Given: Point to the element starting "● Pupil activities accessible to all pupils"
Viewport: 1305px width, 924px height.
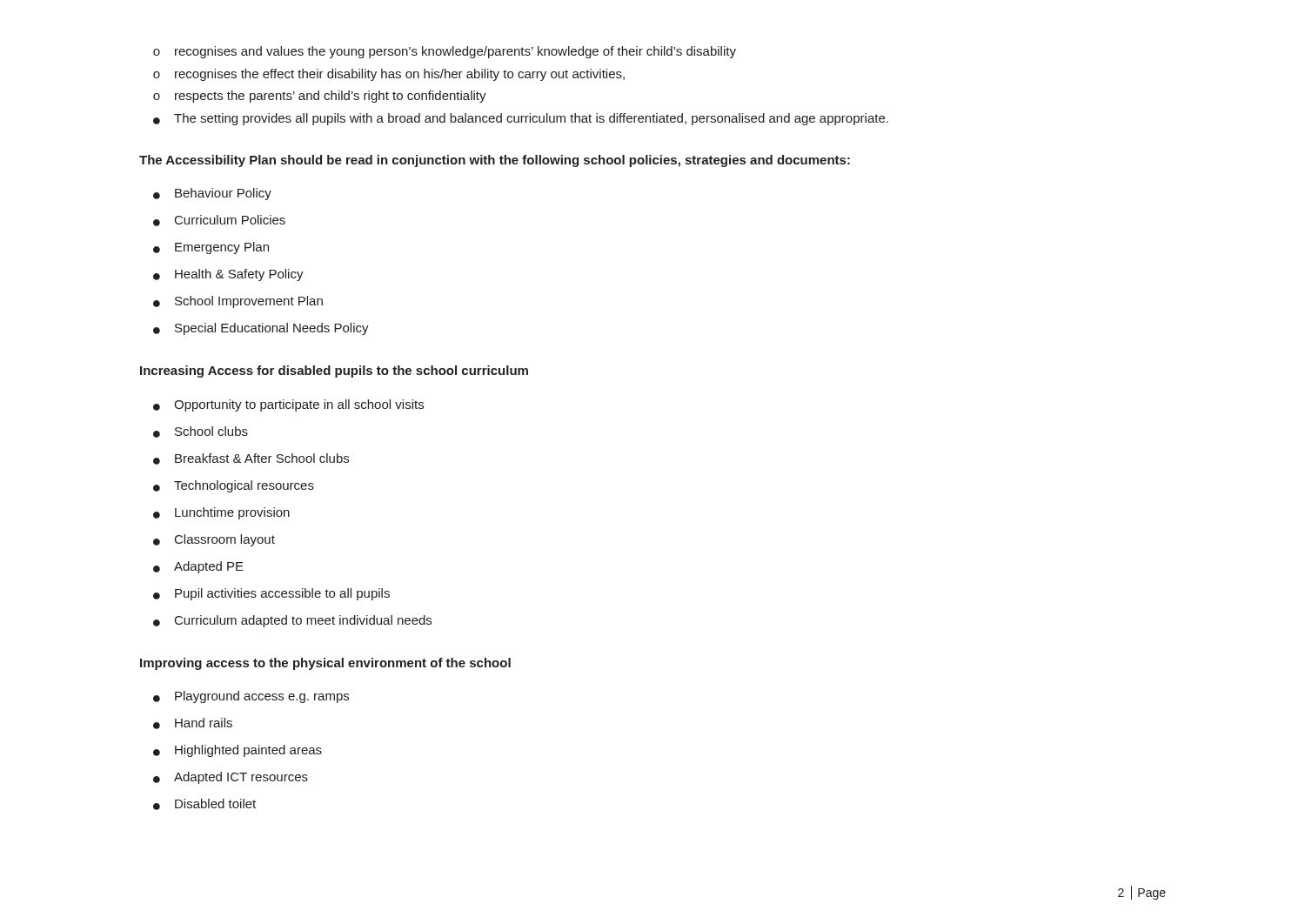Looking at the screenshot, I should point(265,595).
